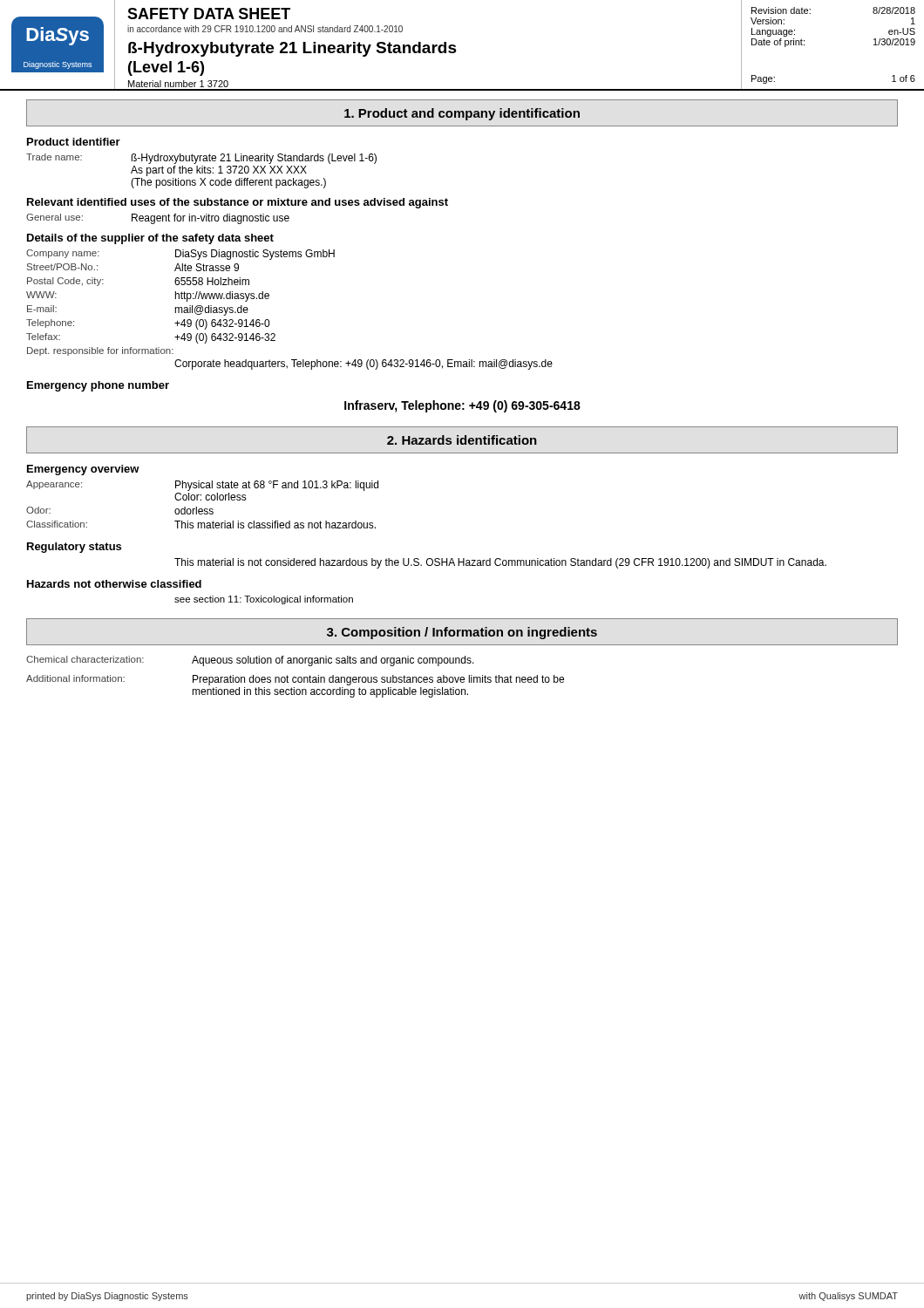Navigate to the block starting "Regulatory status"
Viewport: 924px width, 1308px height.
point(74,546)
